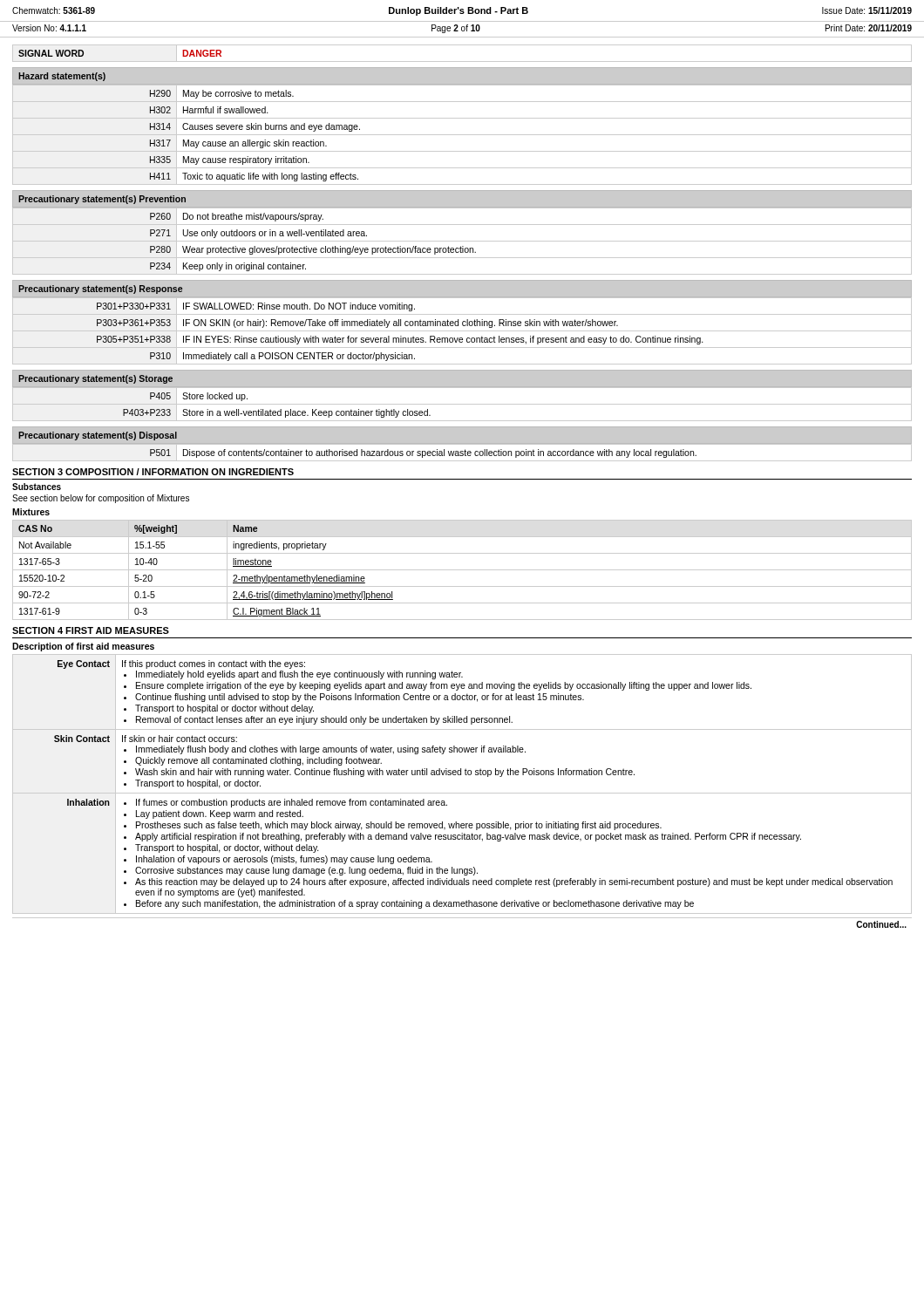The width and height of the screenshot is (924, 1308).
Task: Find the passage starting "SECTION 3 COMPOSITION /"
Action: (153, 472)
